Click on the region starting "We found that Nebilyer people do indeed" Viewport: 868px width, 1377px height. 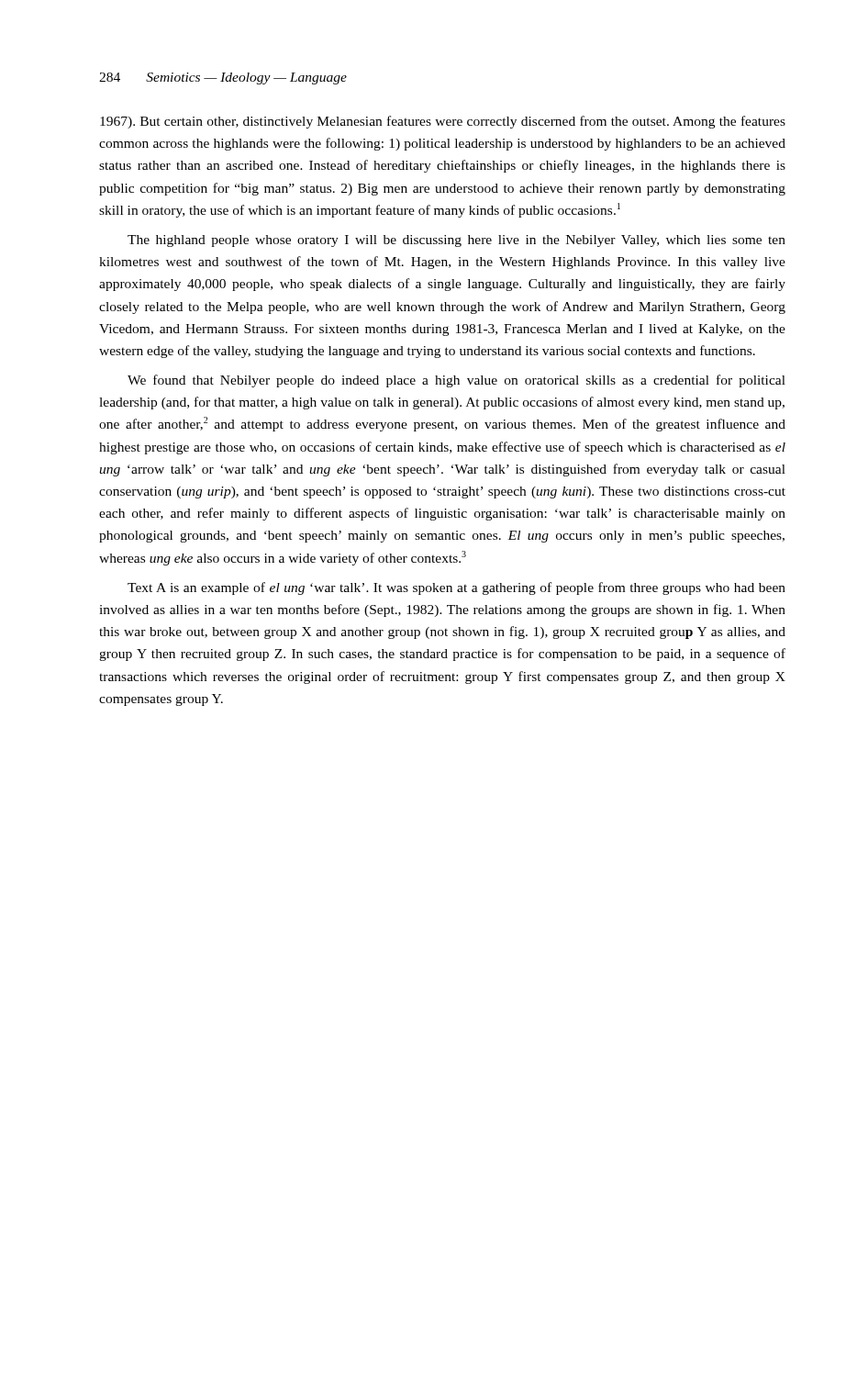[x=442, y=469]
